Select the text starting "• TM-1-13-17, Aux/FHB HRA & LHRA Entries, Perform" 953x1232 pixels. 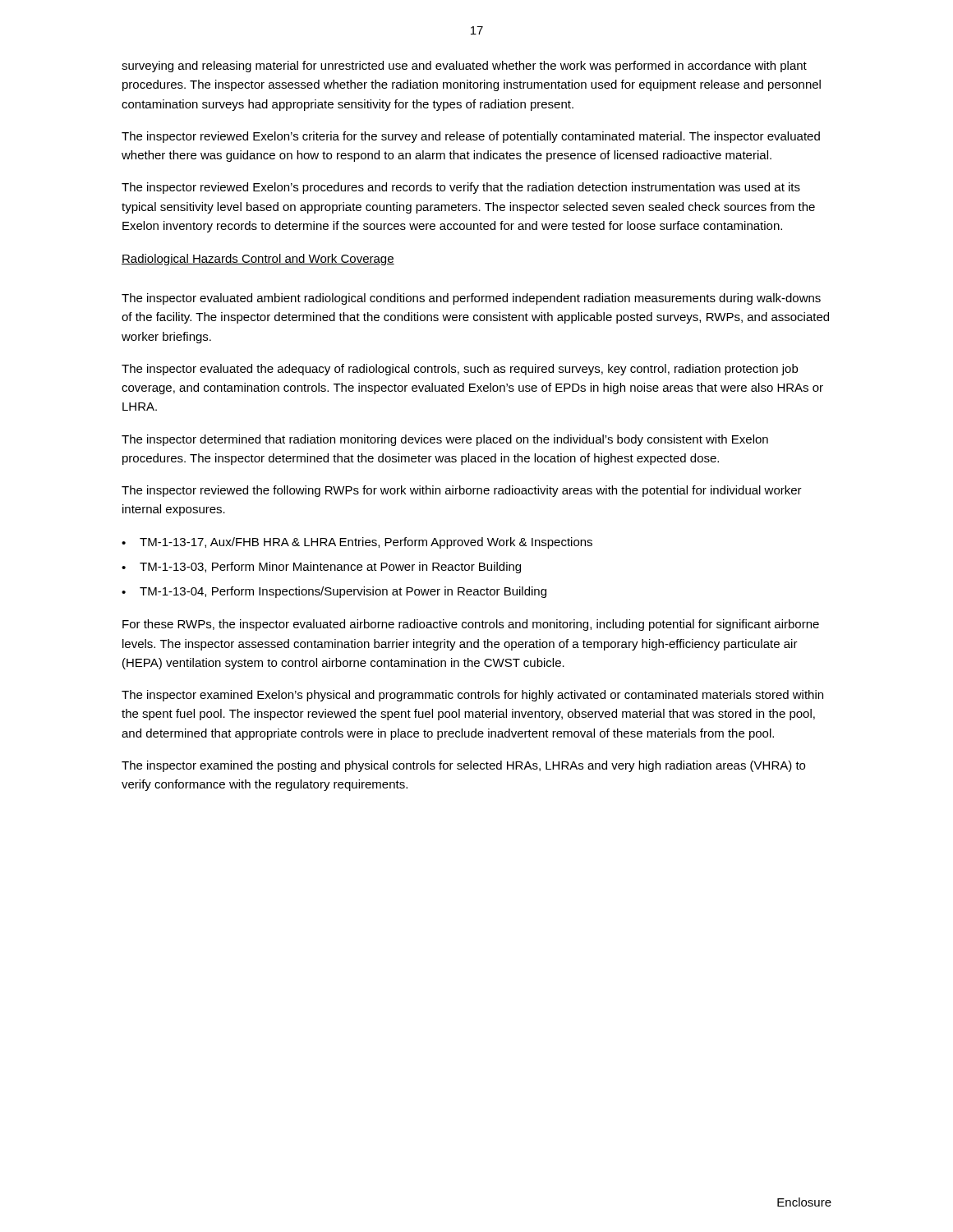[476, 542]
